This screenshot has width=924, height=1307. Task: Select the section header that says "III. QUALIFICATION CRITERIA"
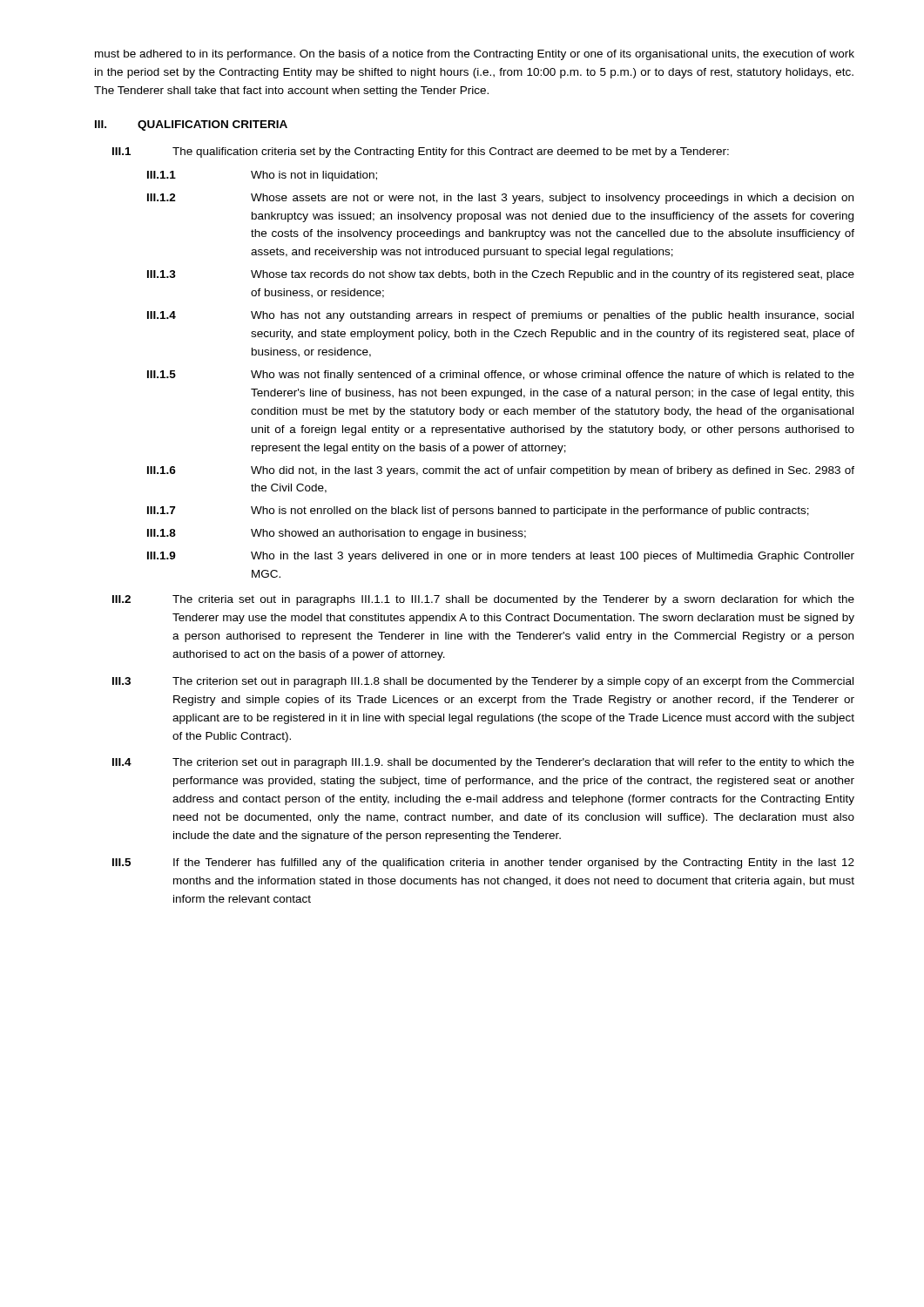(191, 124)
